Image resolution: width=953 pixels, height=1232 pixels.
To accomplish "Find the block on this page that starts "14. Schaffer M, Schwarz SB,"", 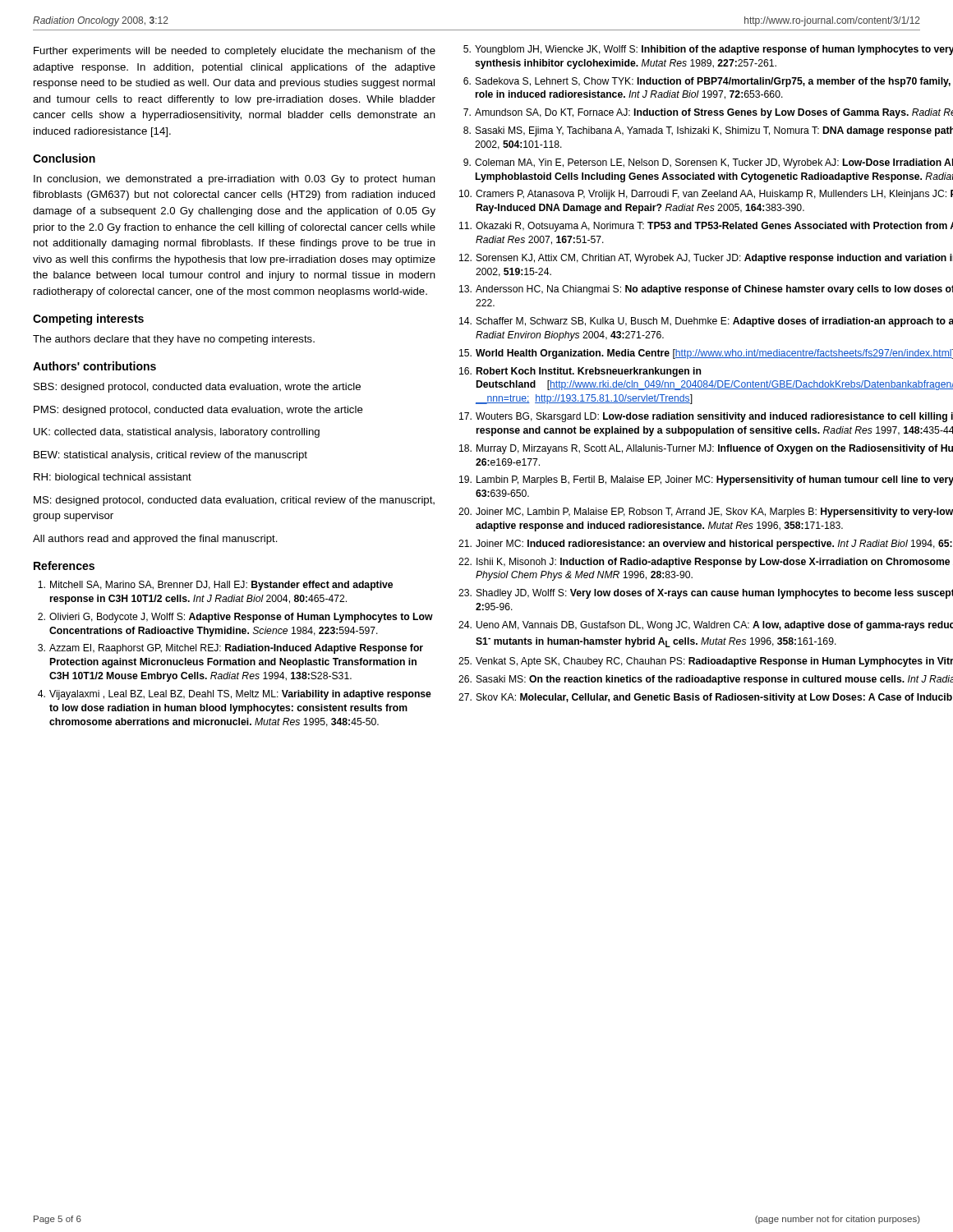I will (x=706, y=328).
